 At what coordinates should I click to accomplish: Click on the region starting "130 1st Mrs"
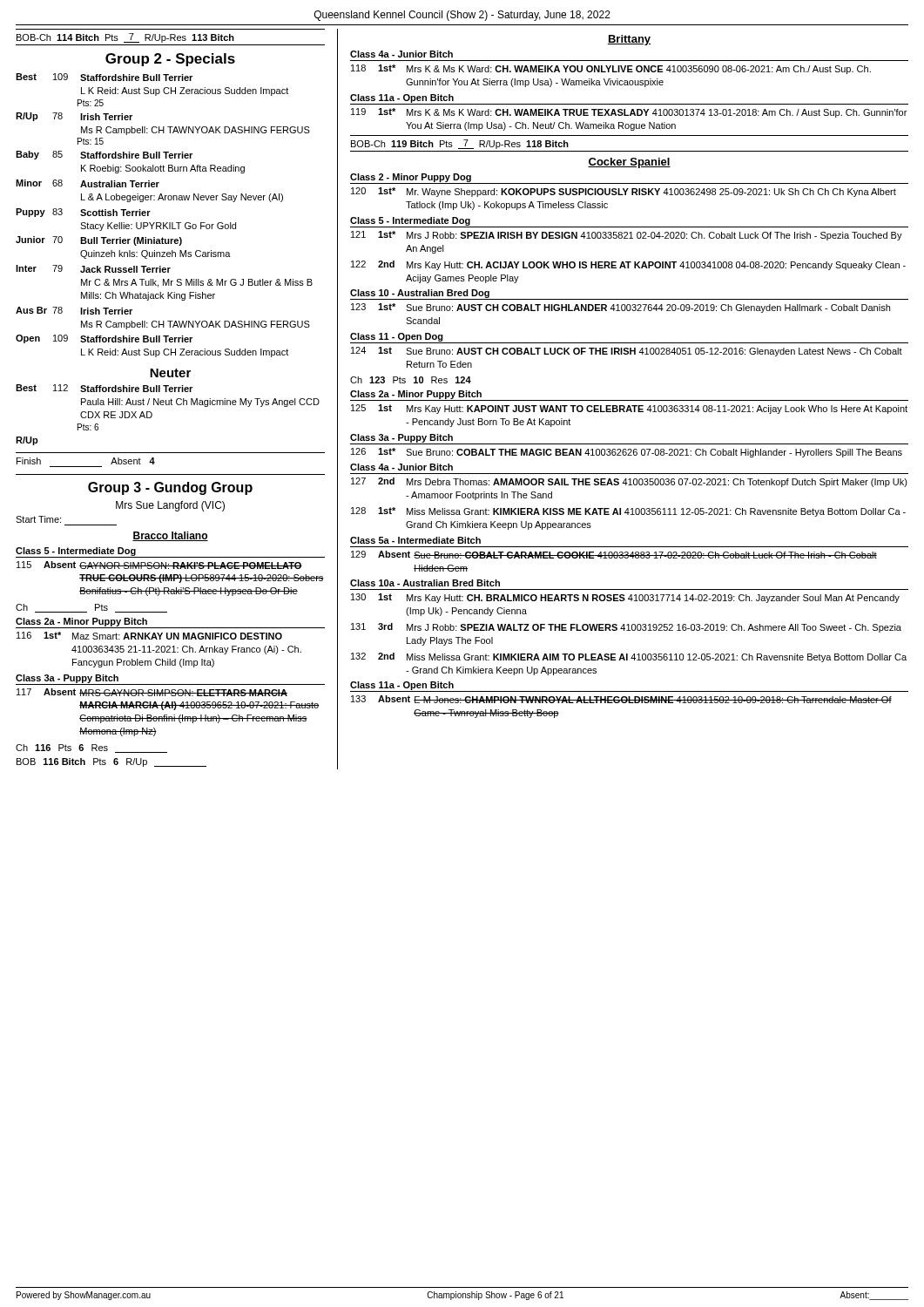[629, 605]
